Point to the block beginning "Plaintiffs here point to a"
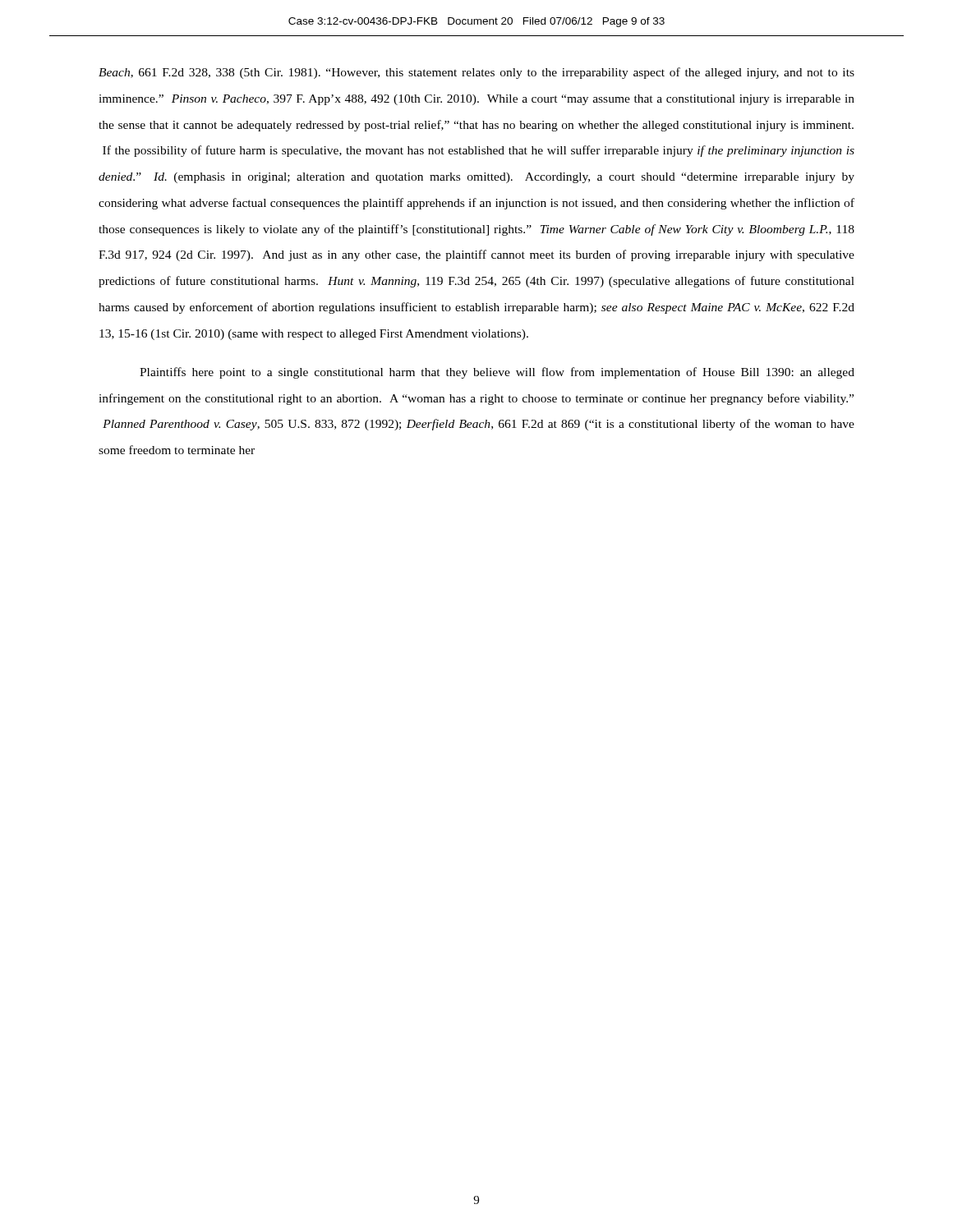 [x=476, y=411]
